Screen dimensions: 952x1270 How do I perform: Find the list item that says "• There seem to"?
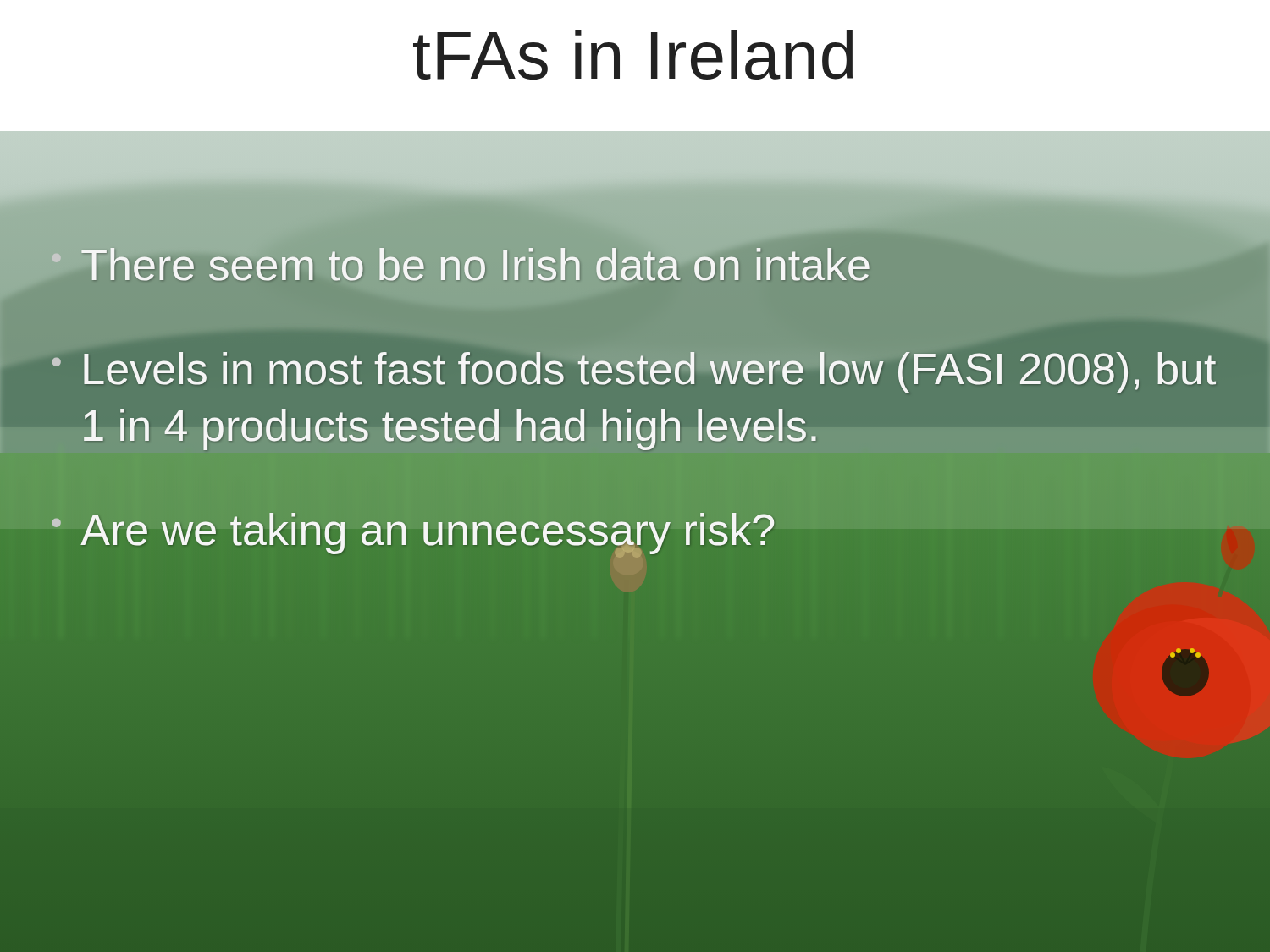click(461, 266)
